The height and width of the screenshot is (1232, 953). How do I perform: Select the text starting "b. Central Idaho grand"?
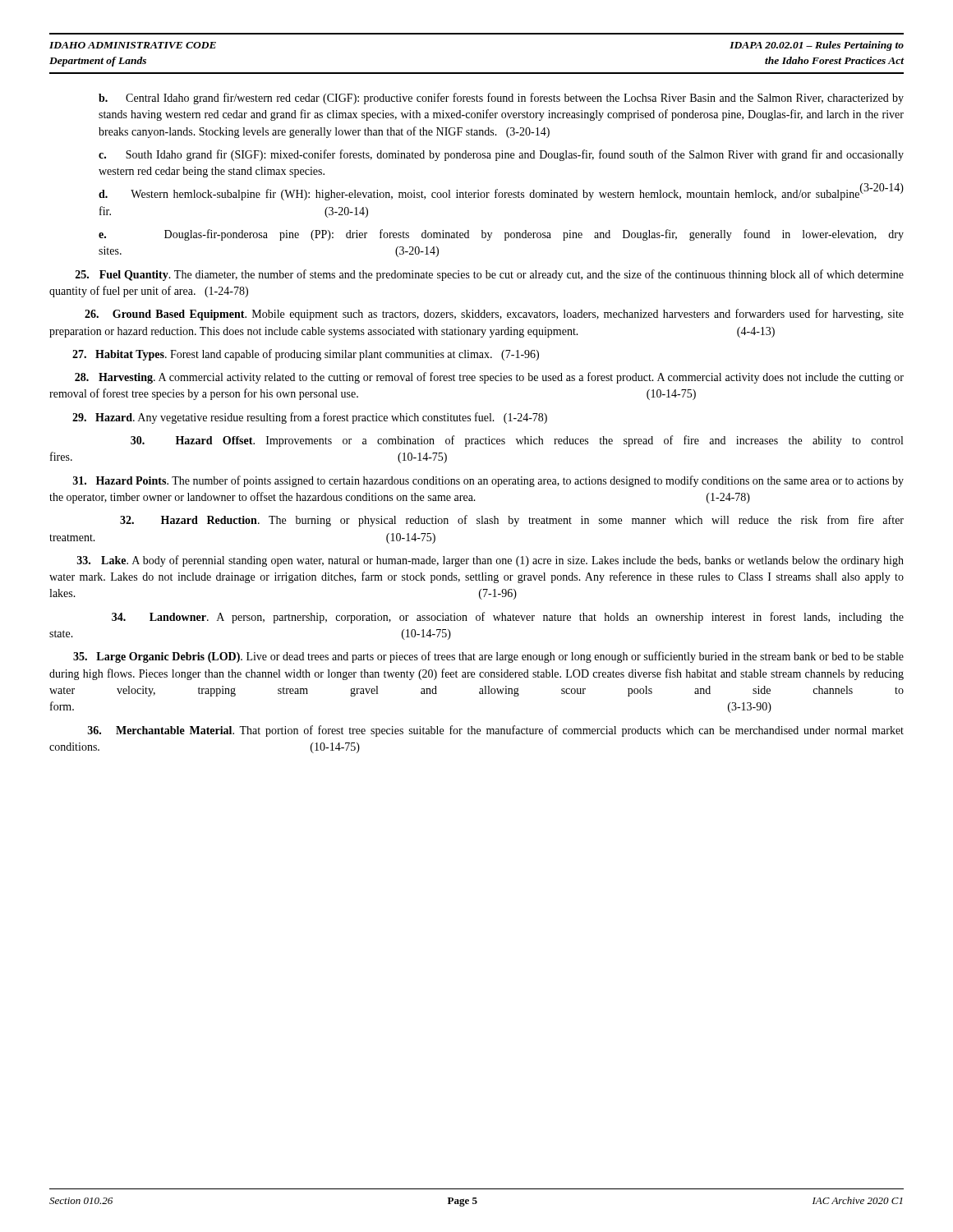point(501,115)
